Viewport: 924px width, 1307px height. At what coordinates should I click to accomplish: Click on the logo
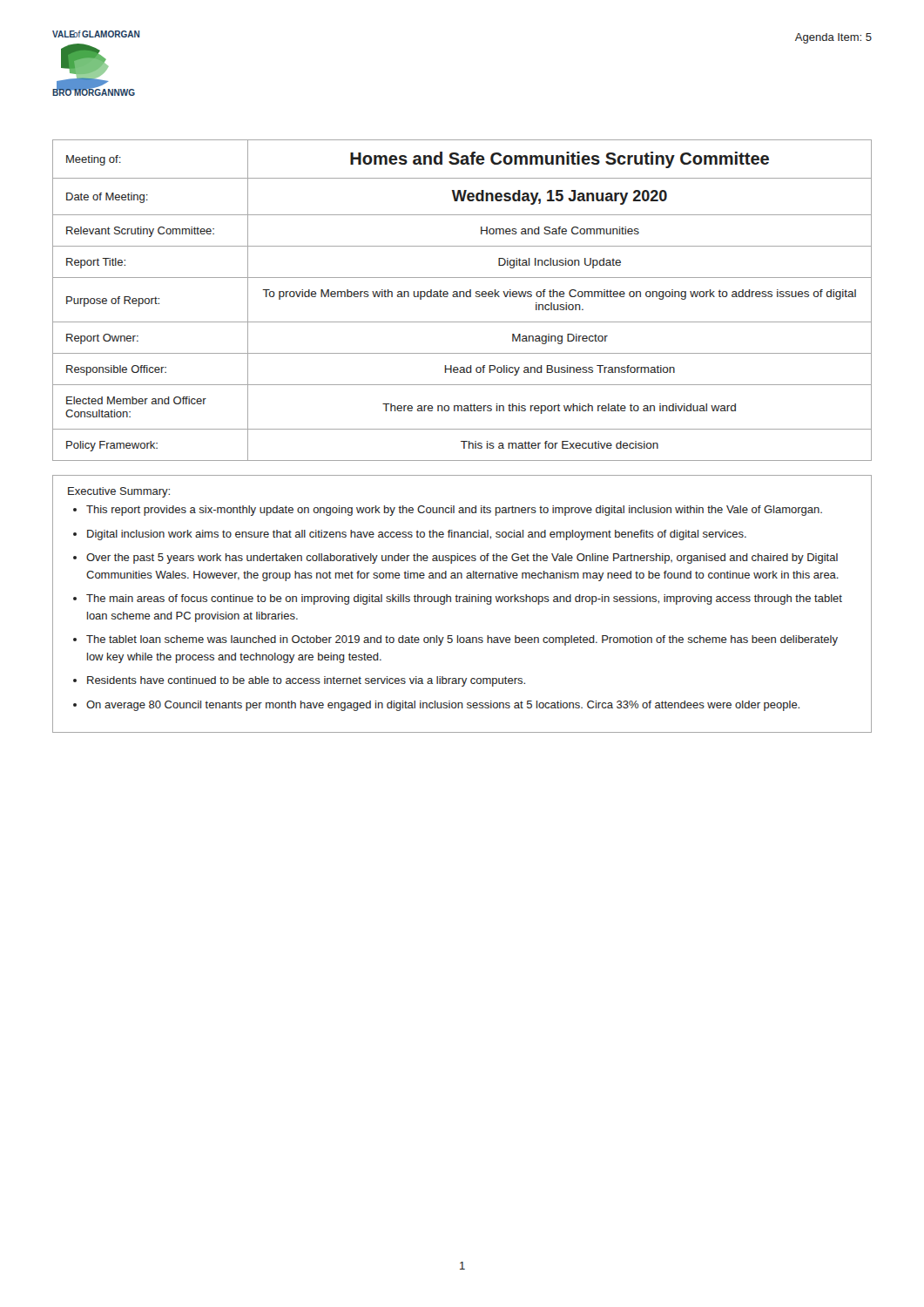coord(113,65)
